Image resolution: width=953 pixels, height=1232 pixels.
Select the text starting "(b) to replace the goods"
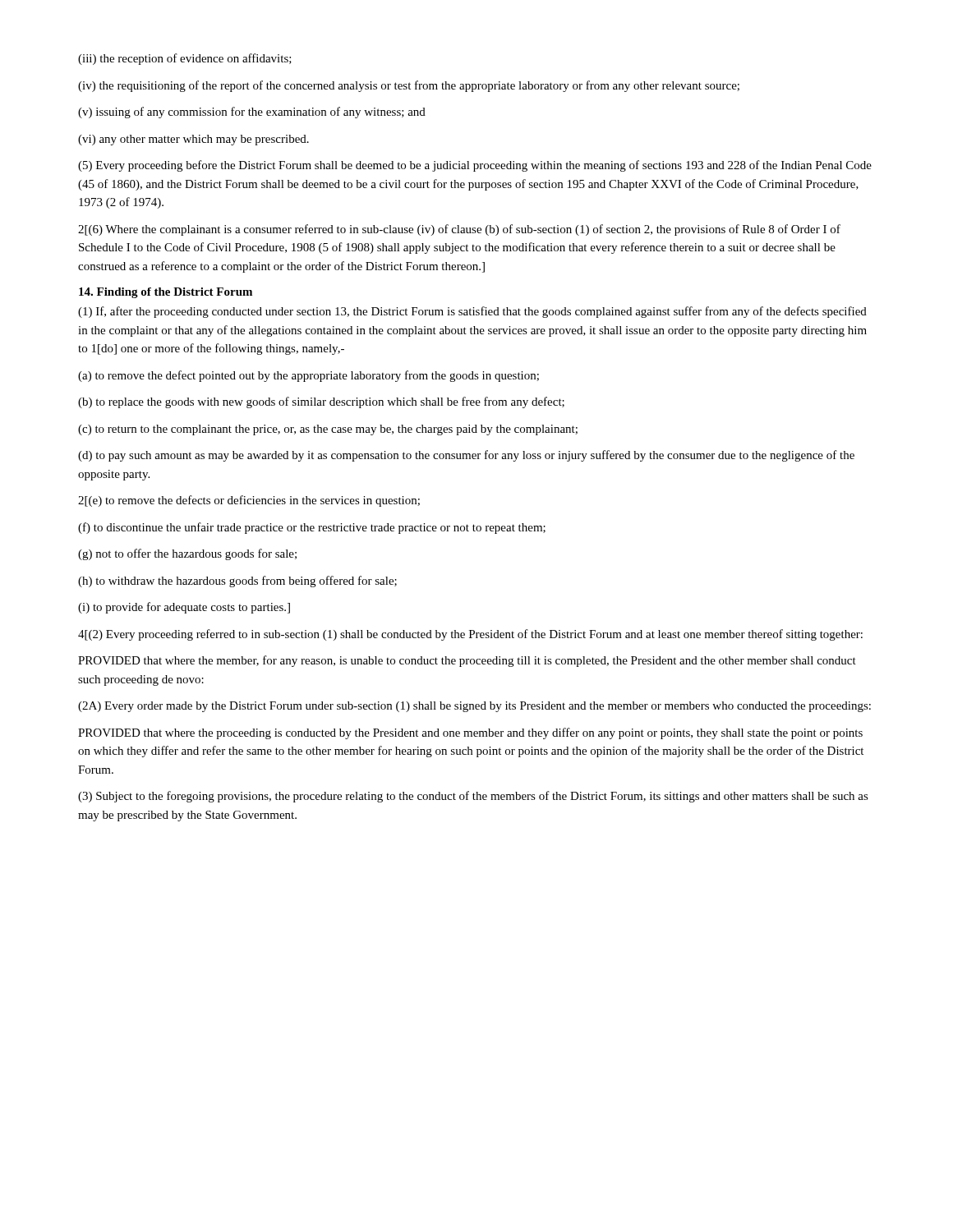322,402
